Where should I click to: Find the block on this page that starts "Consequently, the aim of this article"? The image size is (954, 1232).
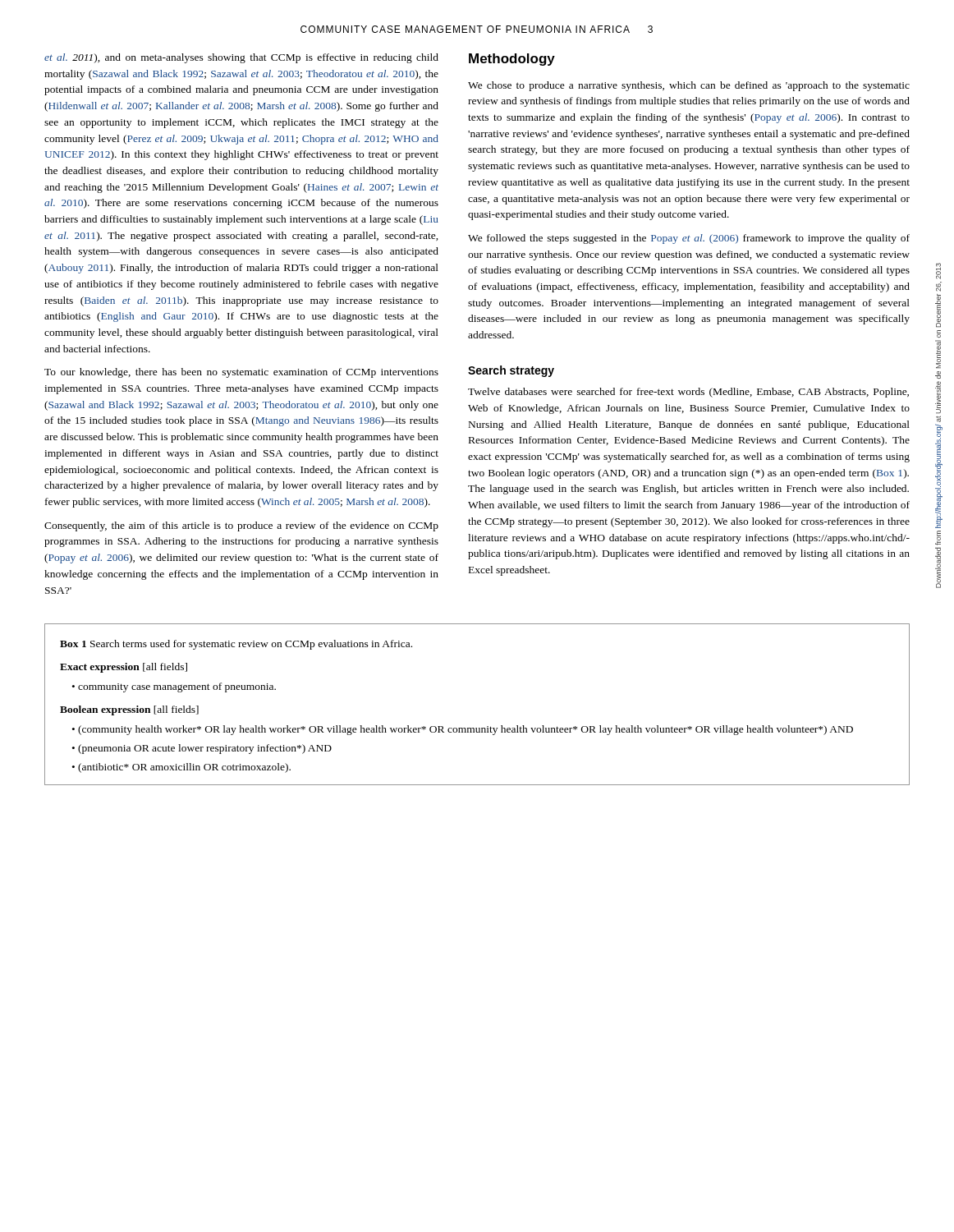click(241, 557)
